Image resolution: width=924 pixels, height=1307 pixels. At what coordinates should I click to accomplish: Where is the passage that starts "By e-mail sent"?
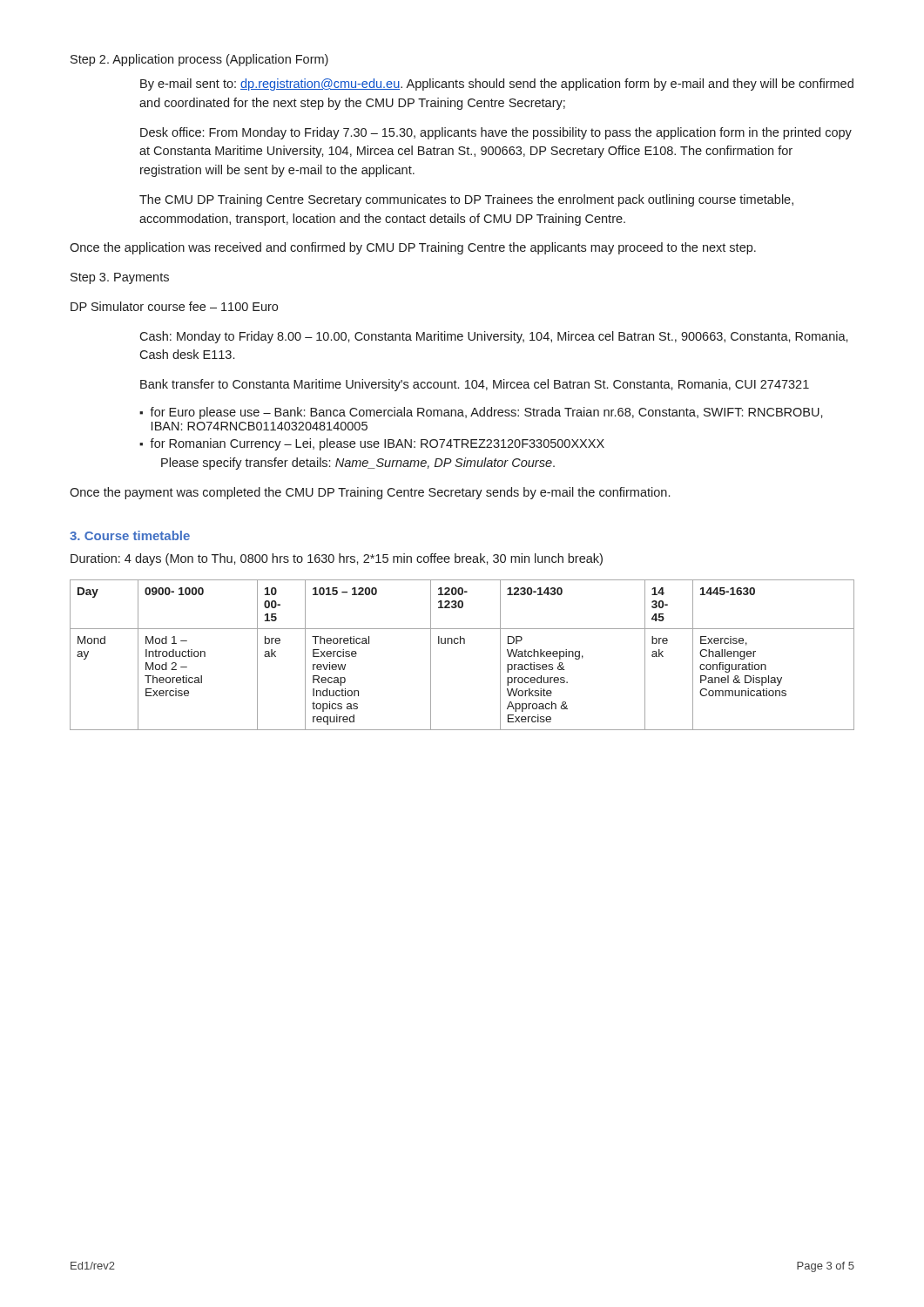point(497,93)
